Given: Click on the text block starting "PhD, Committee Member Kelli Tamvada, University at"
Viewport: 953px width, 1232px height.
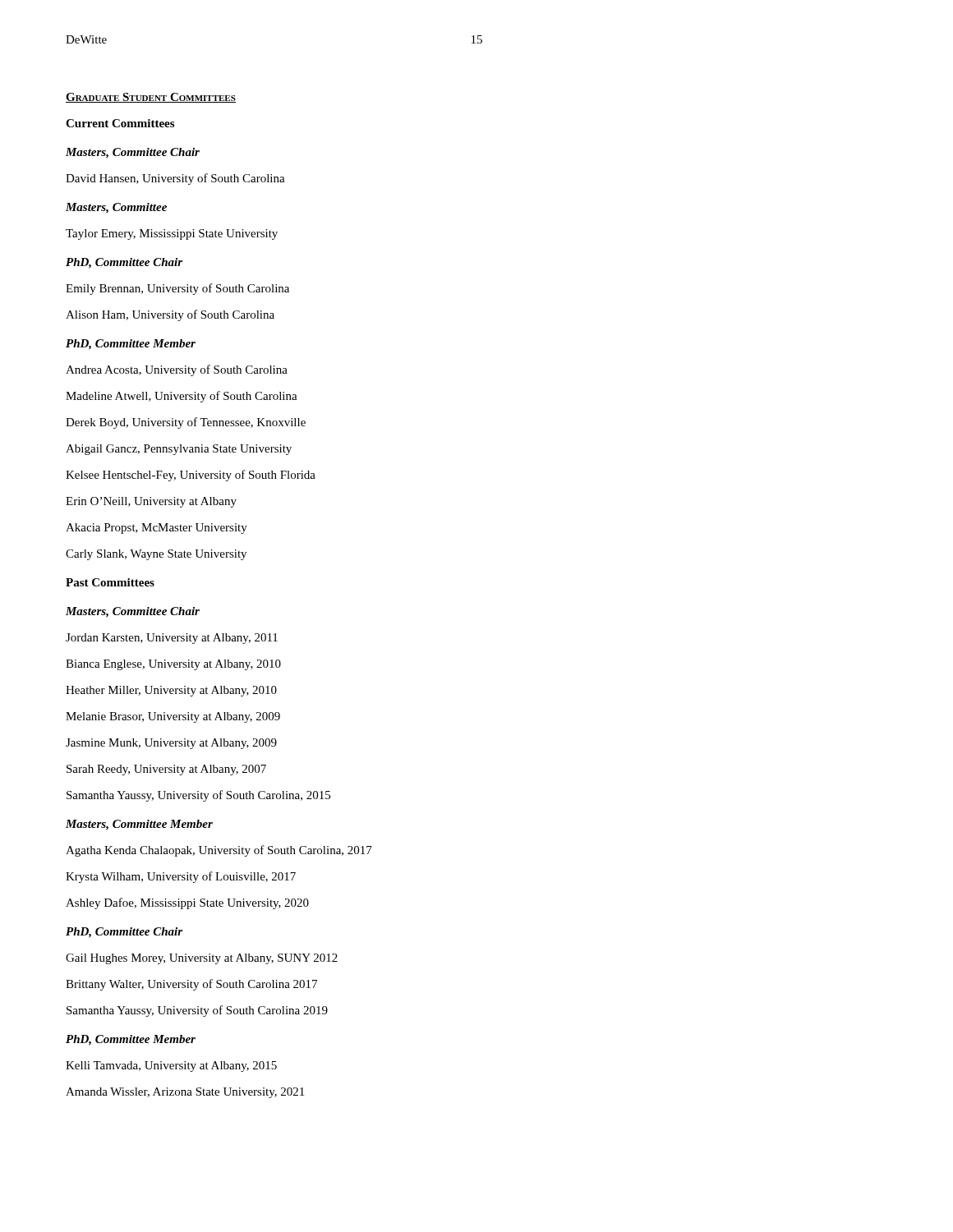Looking at the screenshot, I should click(131, 1040).
